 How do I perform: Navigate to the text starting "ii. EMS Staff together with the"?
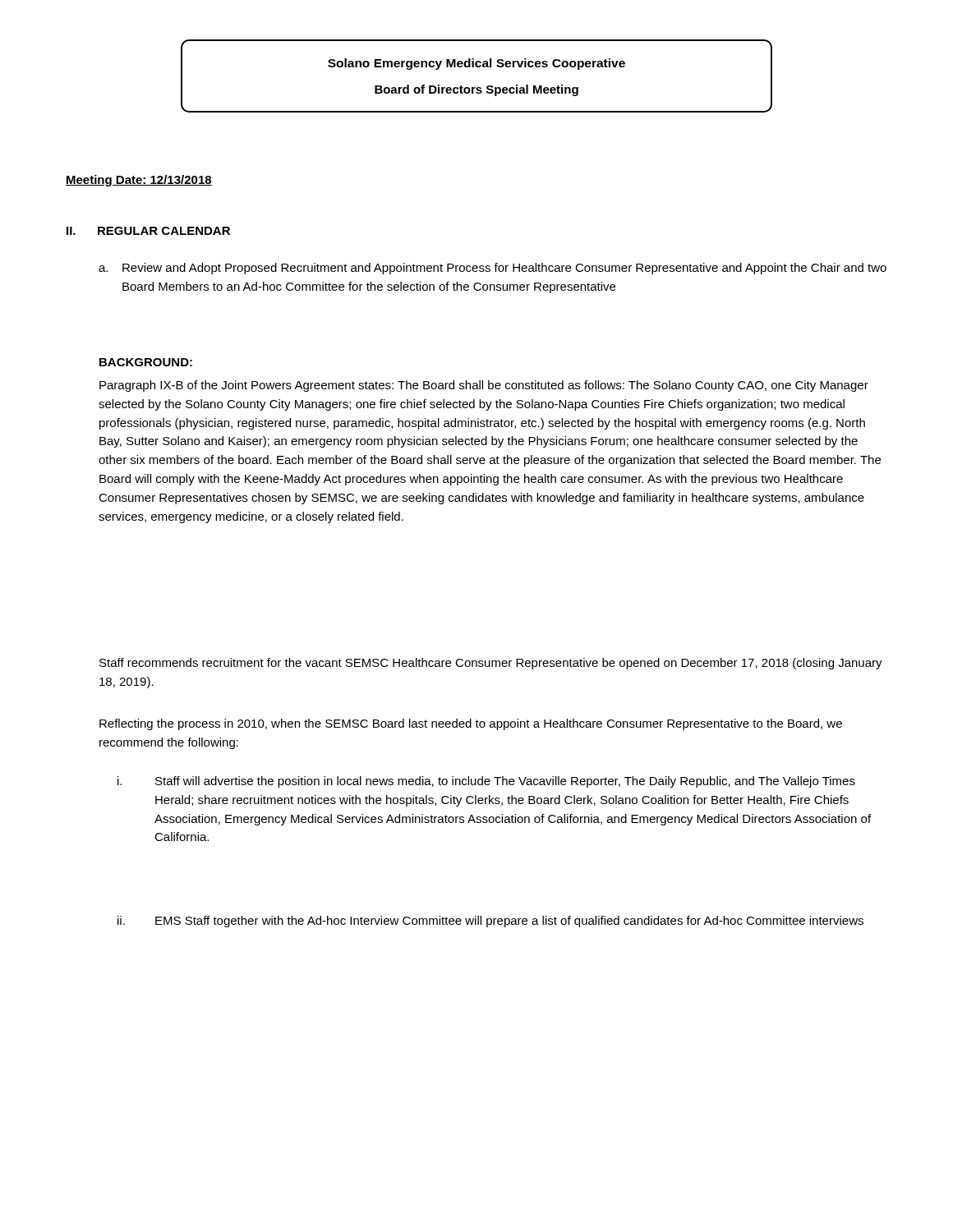481,921
